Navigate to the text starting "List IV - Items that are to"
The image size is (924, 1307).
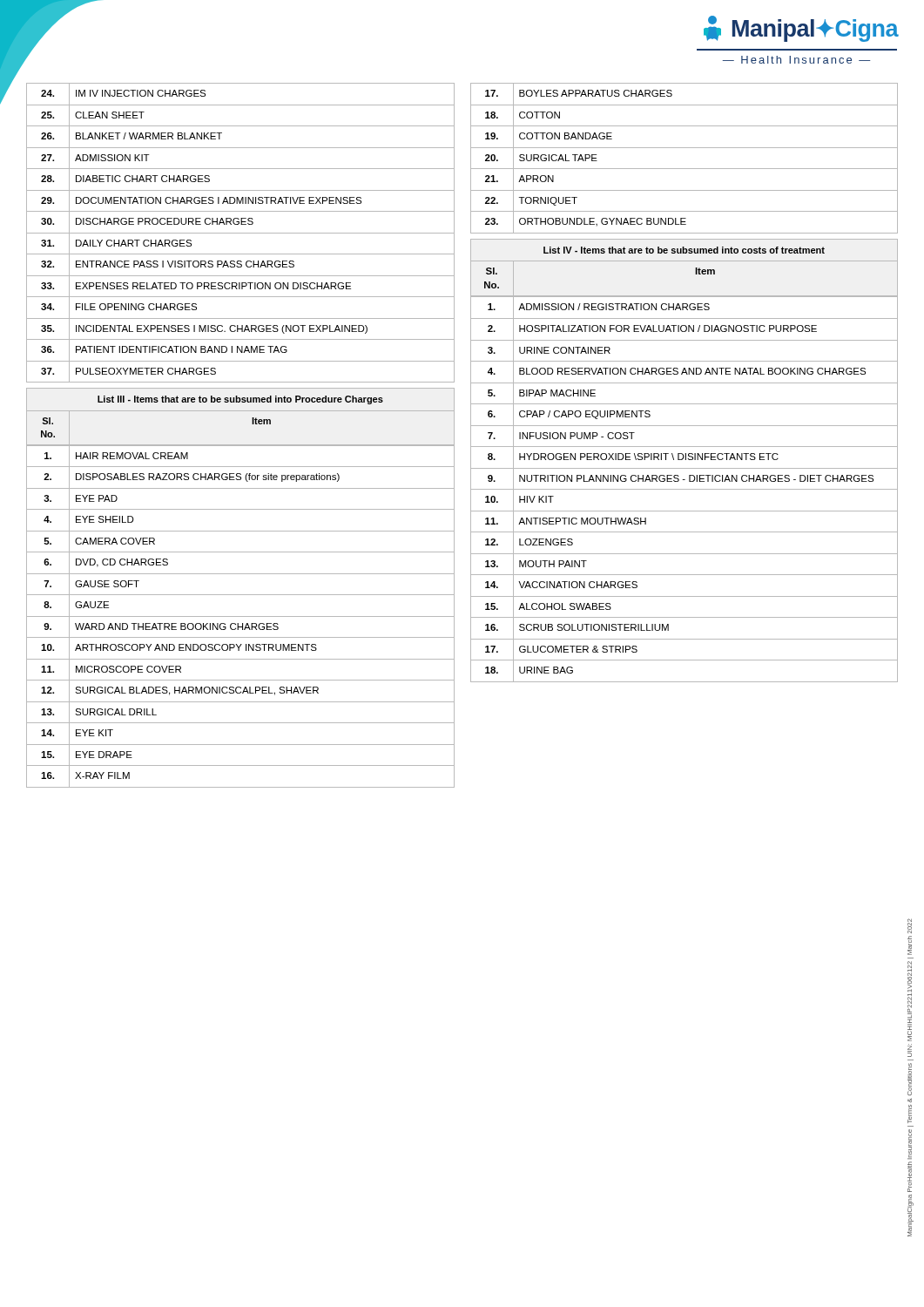click(x=684, y=268)
